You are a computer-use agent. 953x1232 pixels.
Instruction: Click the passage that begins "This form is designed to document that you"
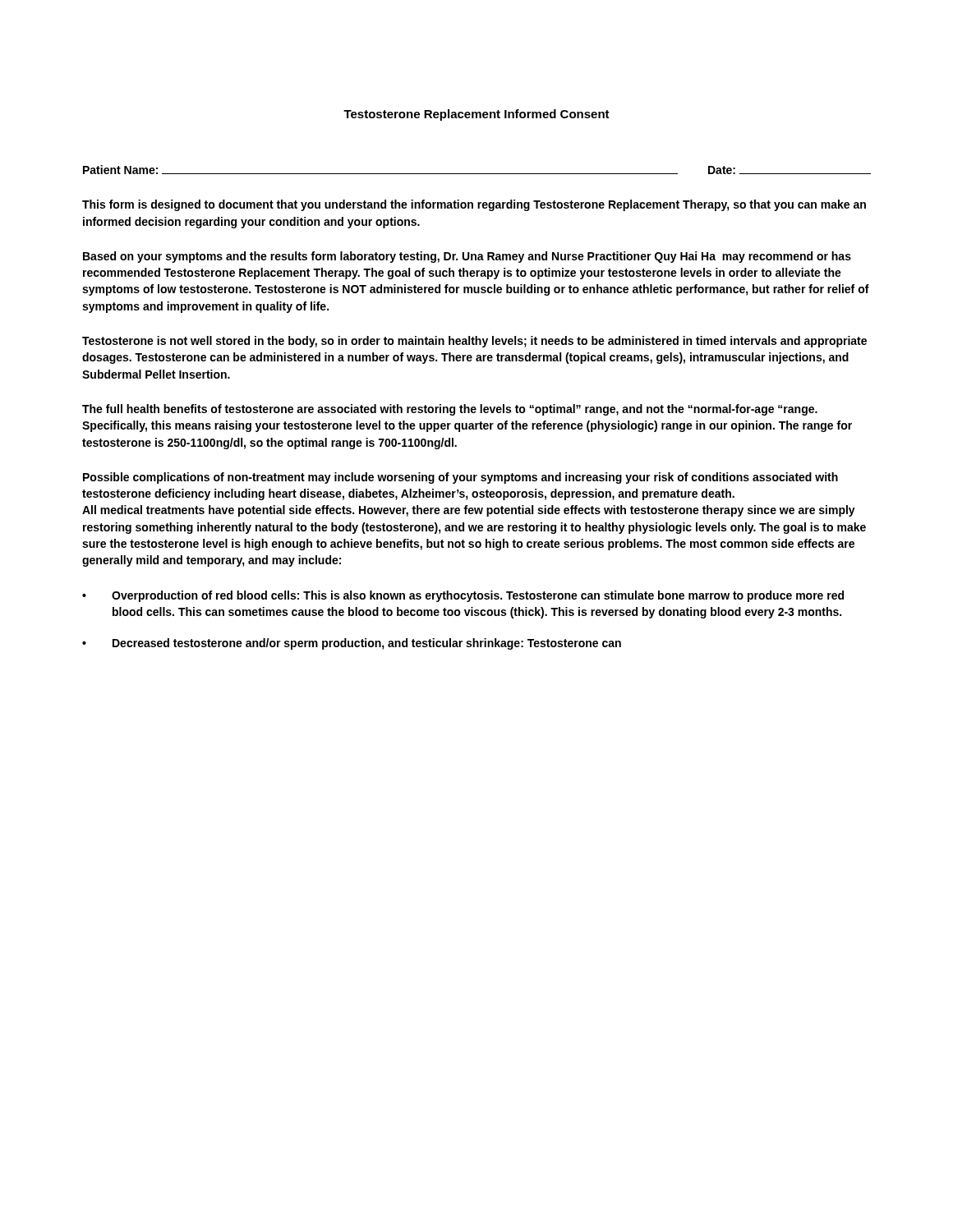point(474,213)
